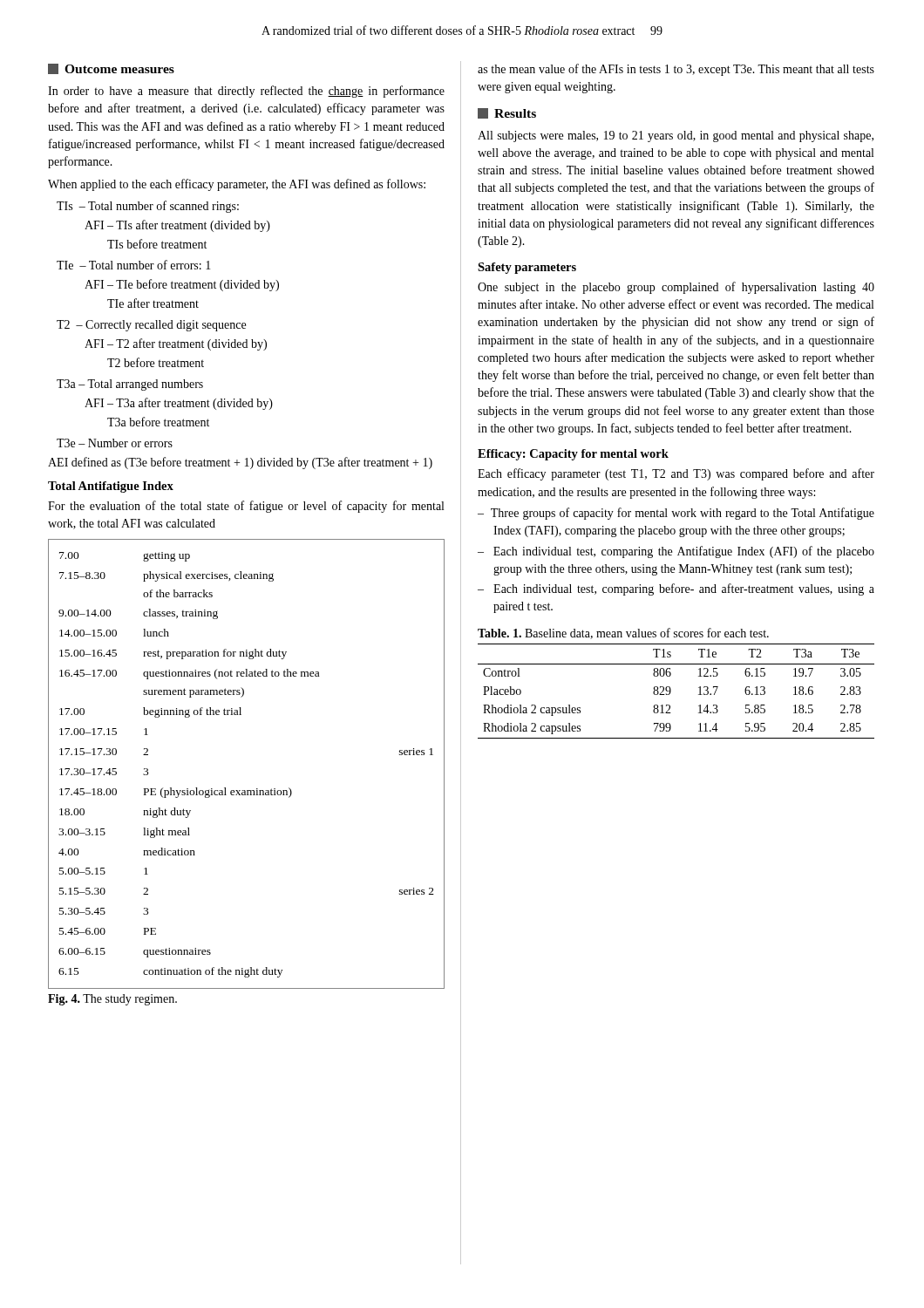Viewport: 924px width, 1308px height.
Task: Click a table
Action: coord(676,691)
